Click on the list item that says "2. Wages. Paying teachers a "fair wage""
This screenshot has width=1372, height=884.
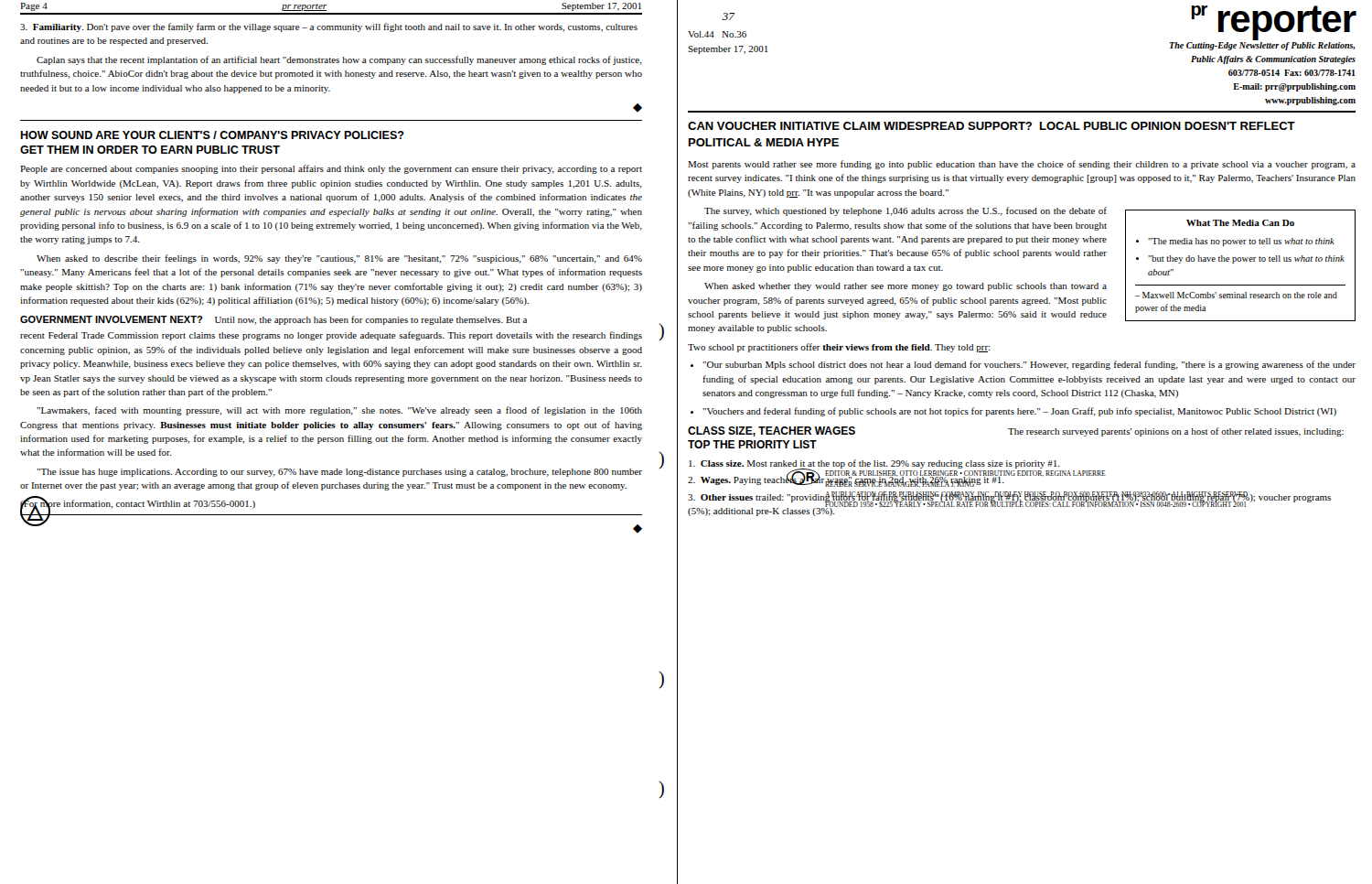846,480
